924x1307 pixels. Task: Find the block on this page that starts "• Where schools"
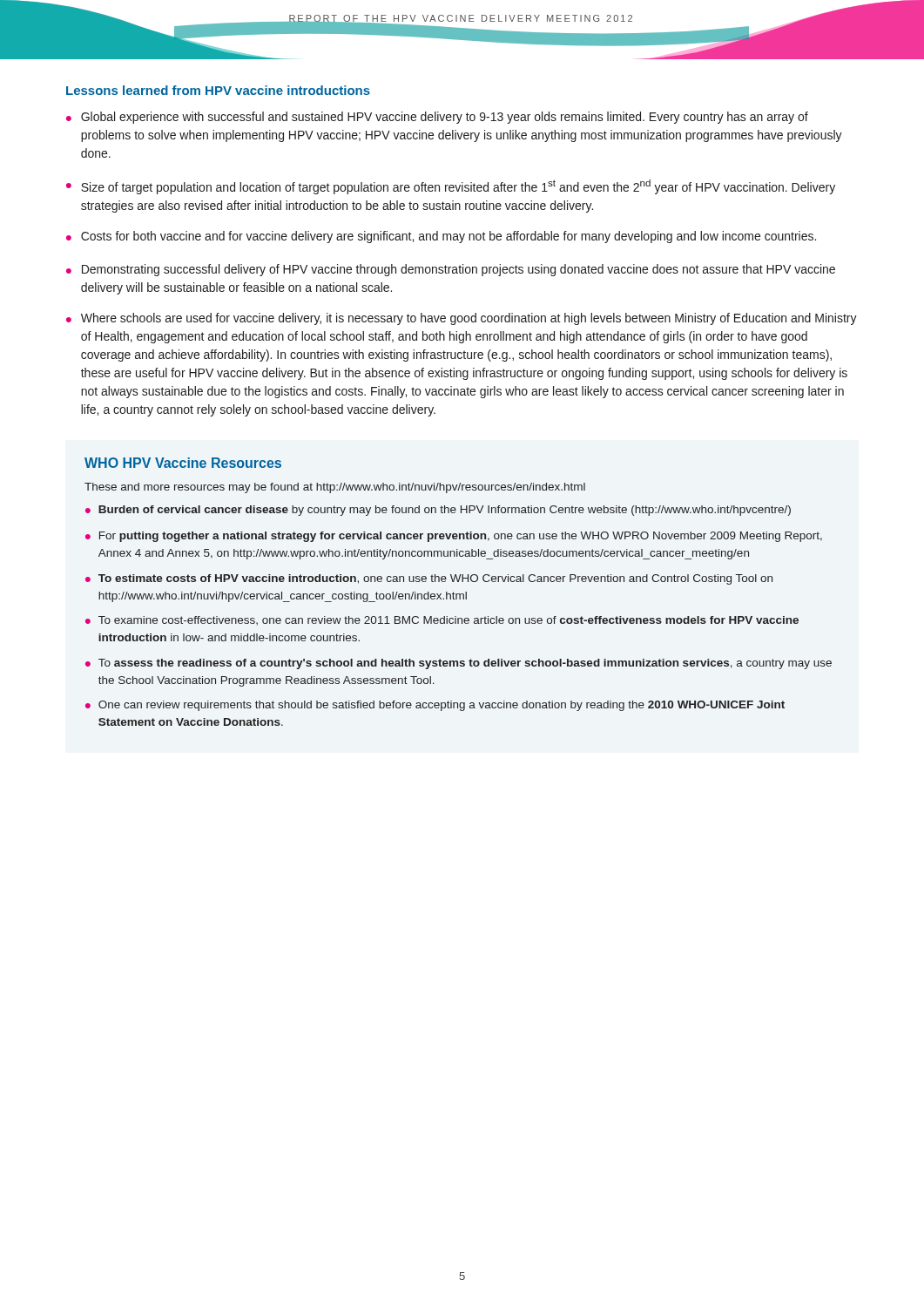[462, 364]
